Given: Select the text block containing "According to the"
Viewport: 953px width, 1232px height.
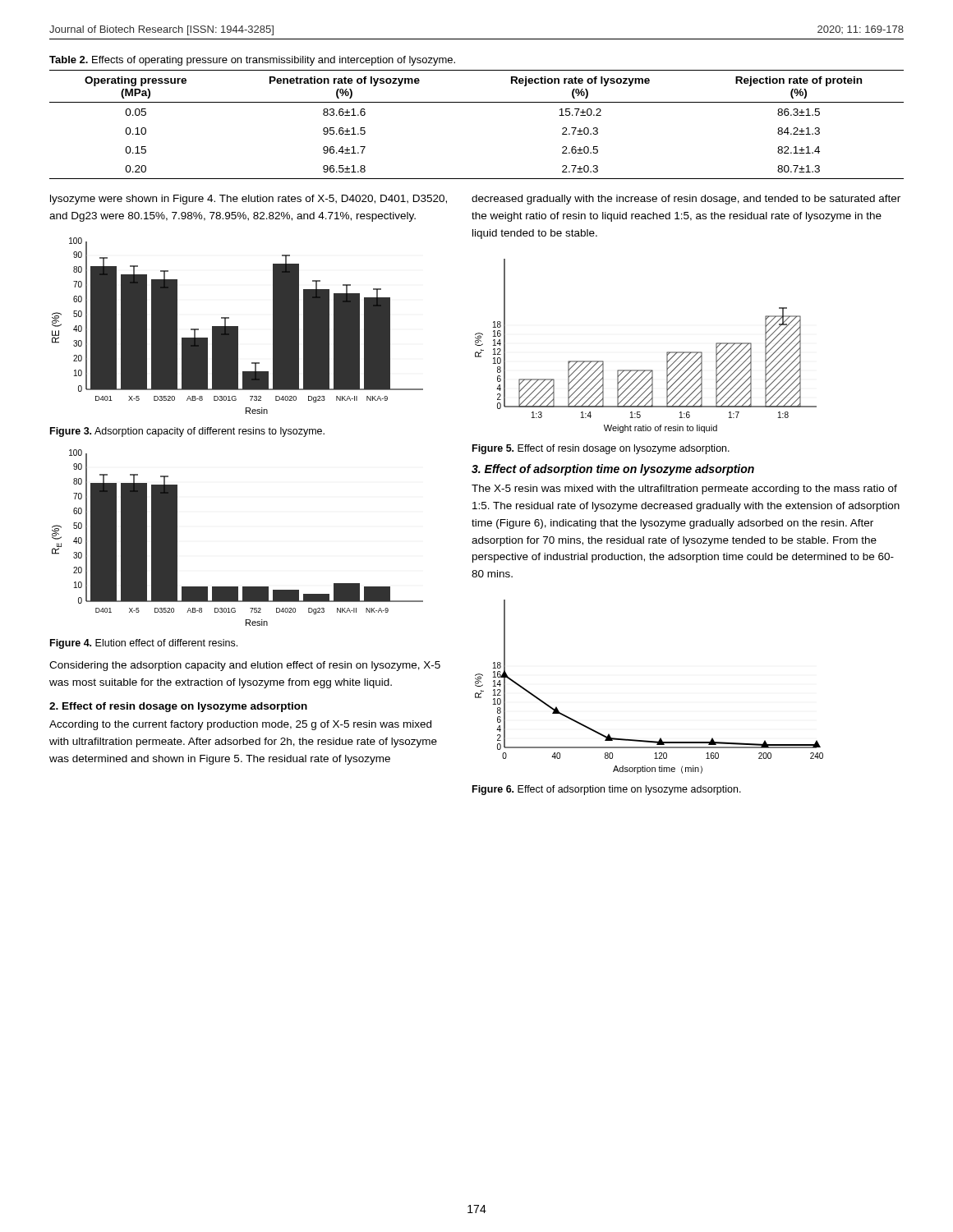Looking at the screenshot, I should pos(243,741).
